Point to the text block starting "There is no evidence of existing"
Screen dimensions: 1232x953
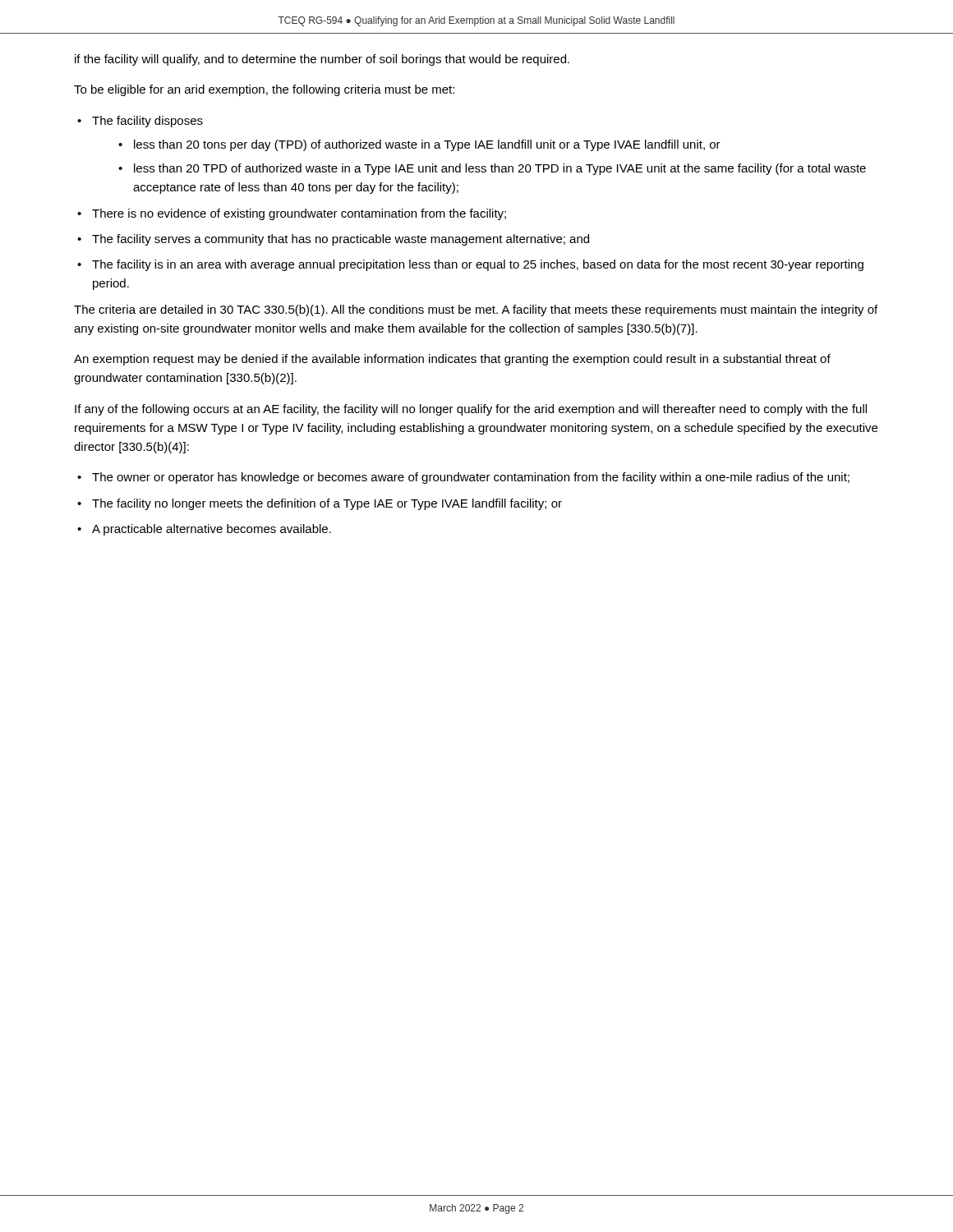coord(300,213)
